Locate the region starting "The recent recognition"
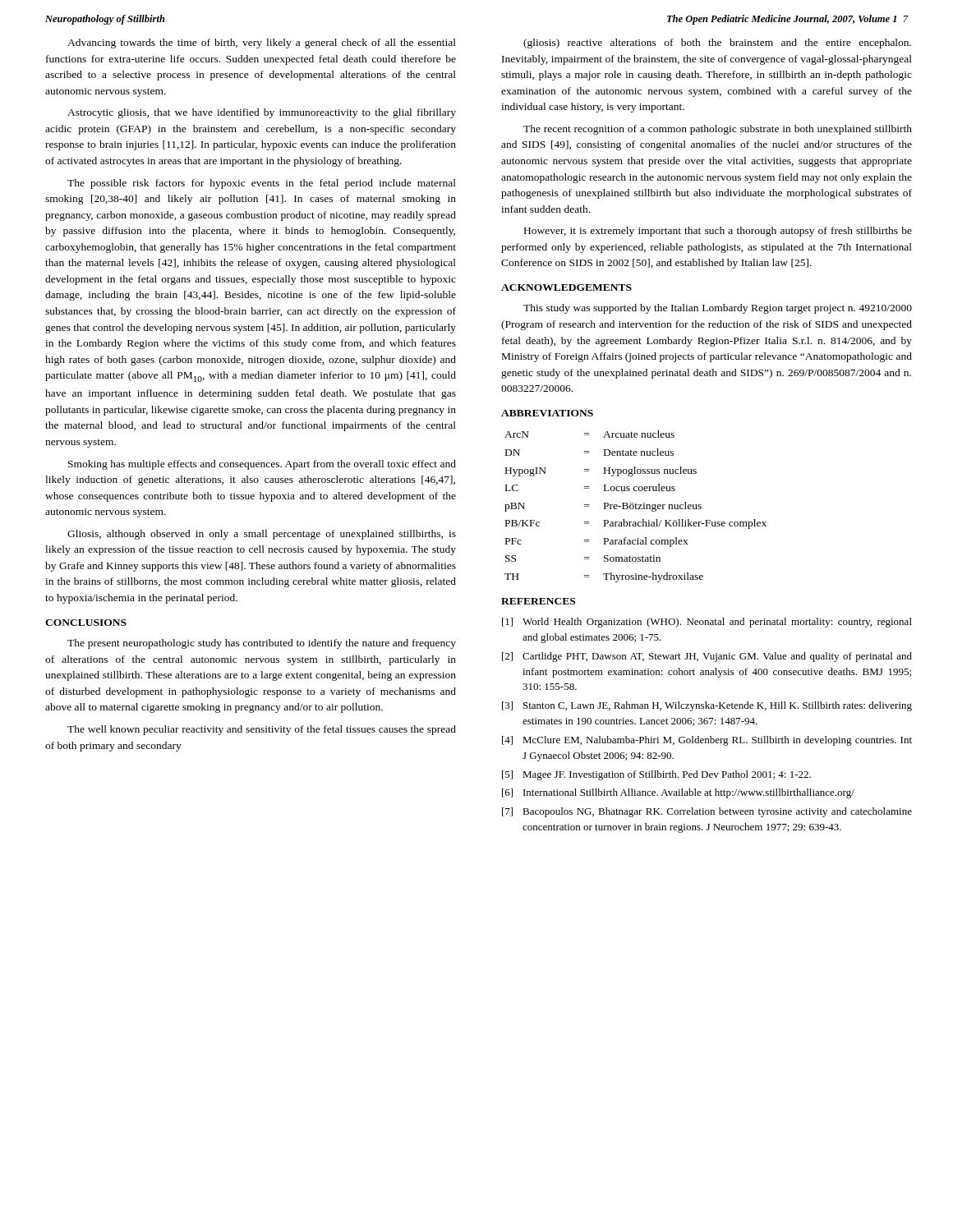Image resolution: width=953 pixels, height=1232 pixels. 707,169
